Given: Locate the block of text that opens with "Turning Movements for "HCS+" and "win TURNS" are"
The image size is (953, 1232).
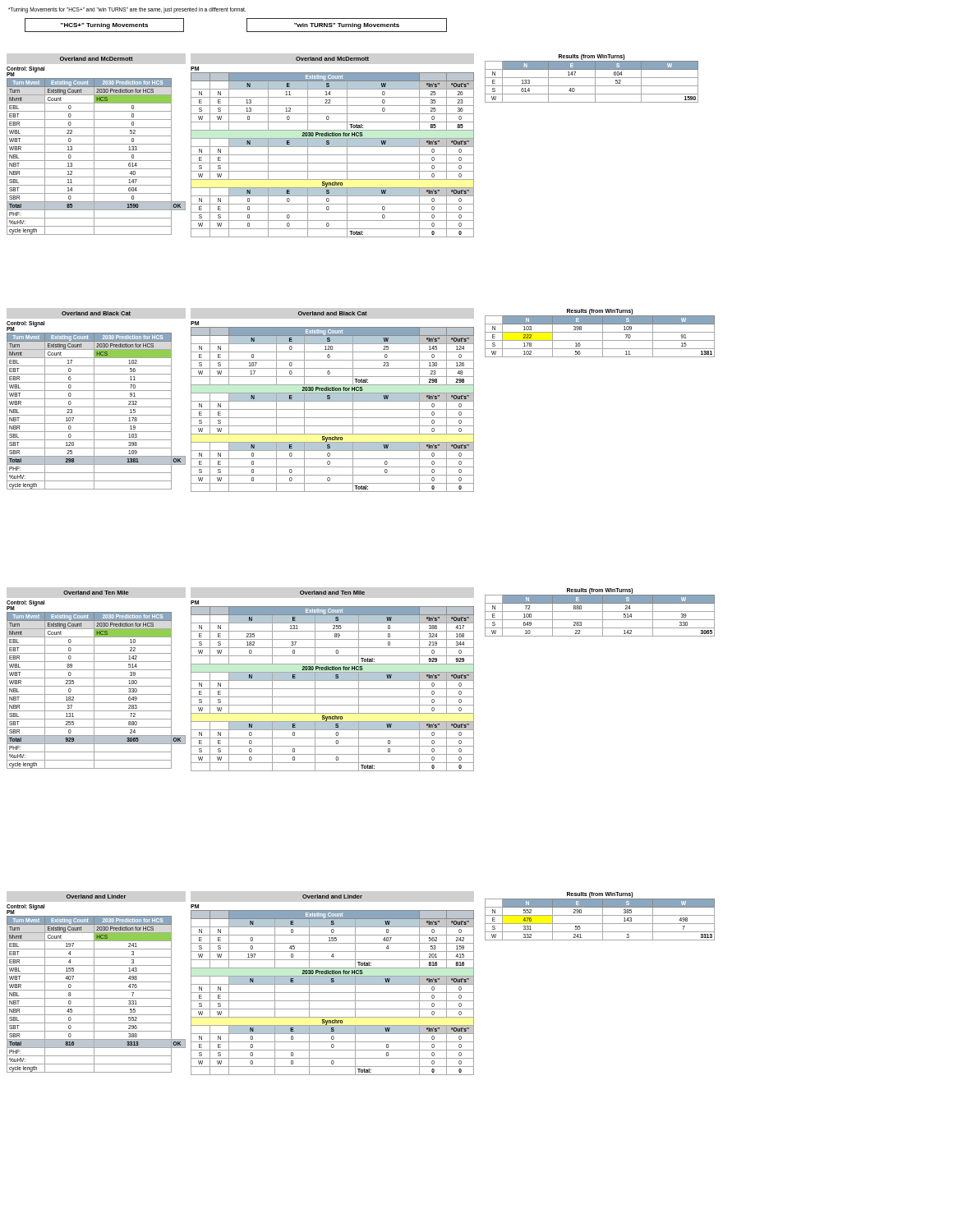Looking at the screenshot, I should pos(127,9).
